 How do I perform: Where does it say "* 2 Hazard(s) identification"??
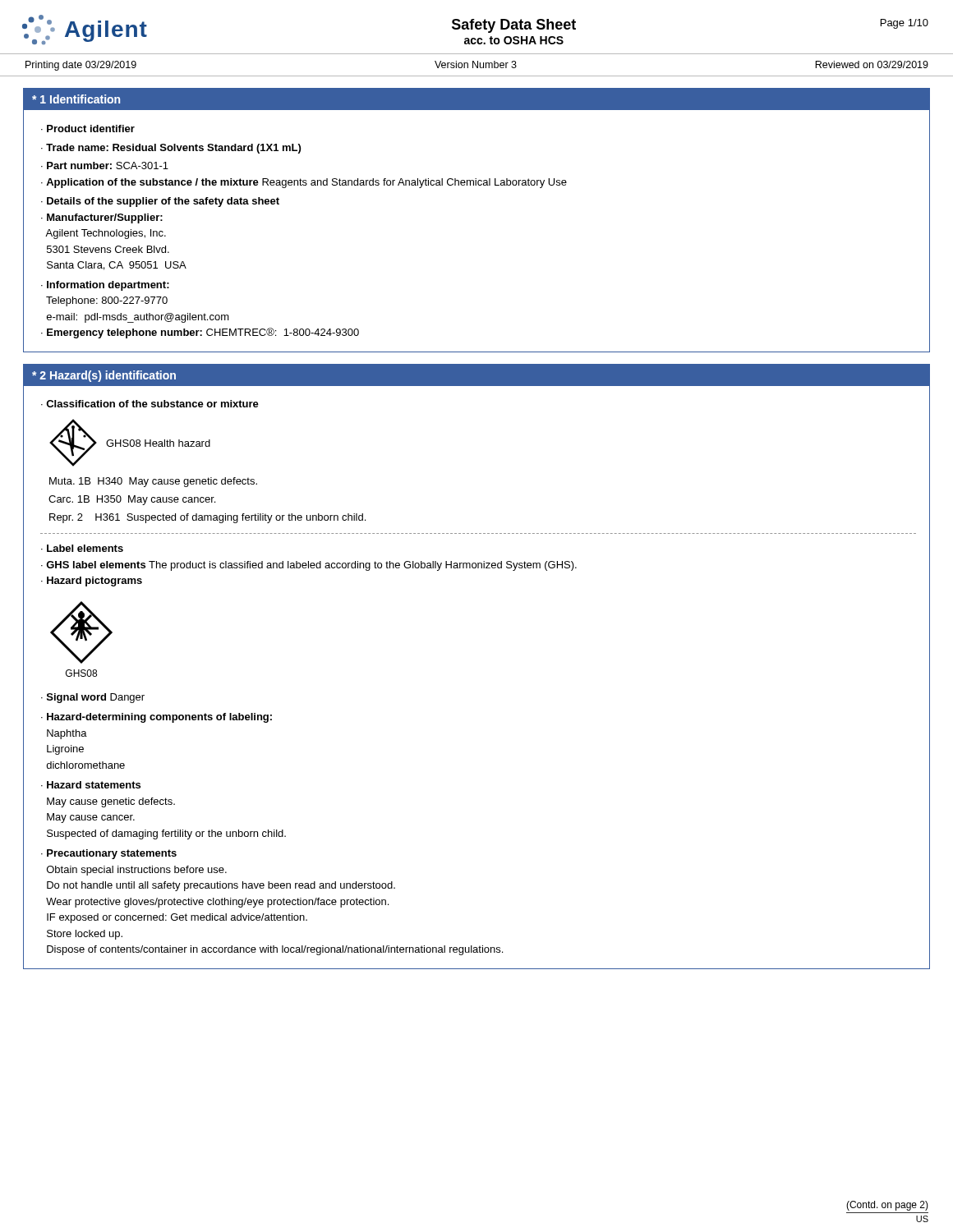point(104,375)
